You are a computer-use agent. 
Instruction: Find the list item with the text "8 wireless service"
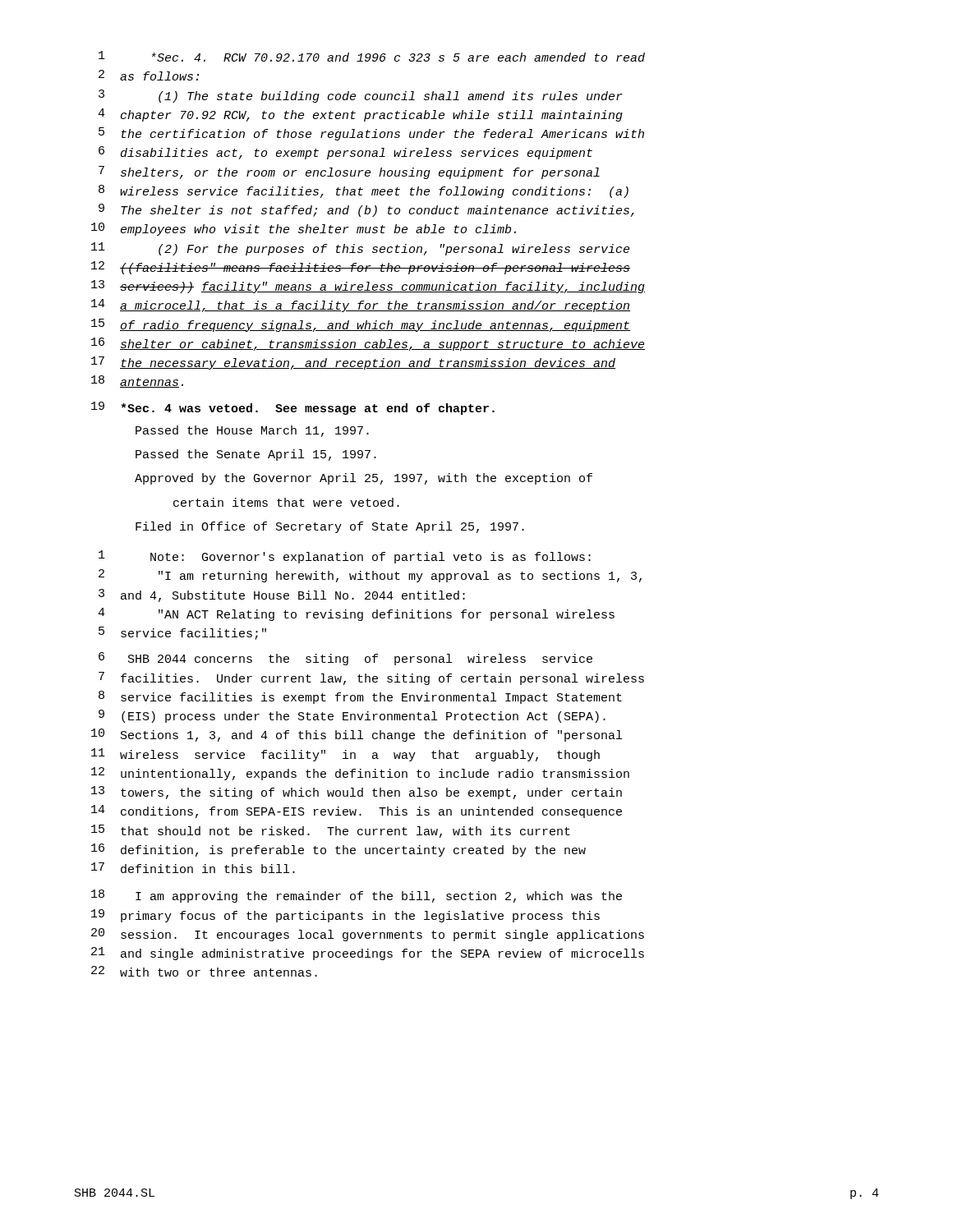point(476,192)
